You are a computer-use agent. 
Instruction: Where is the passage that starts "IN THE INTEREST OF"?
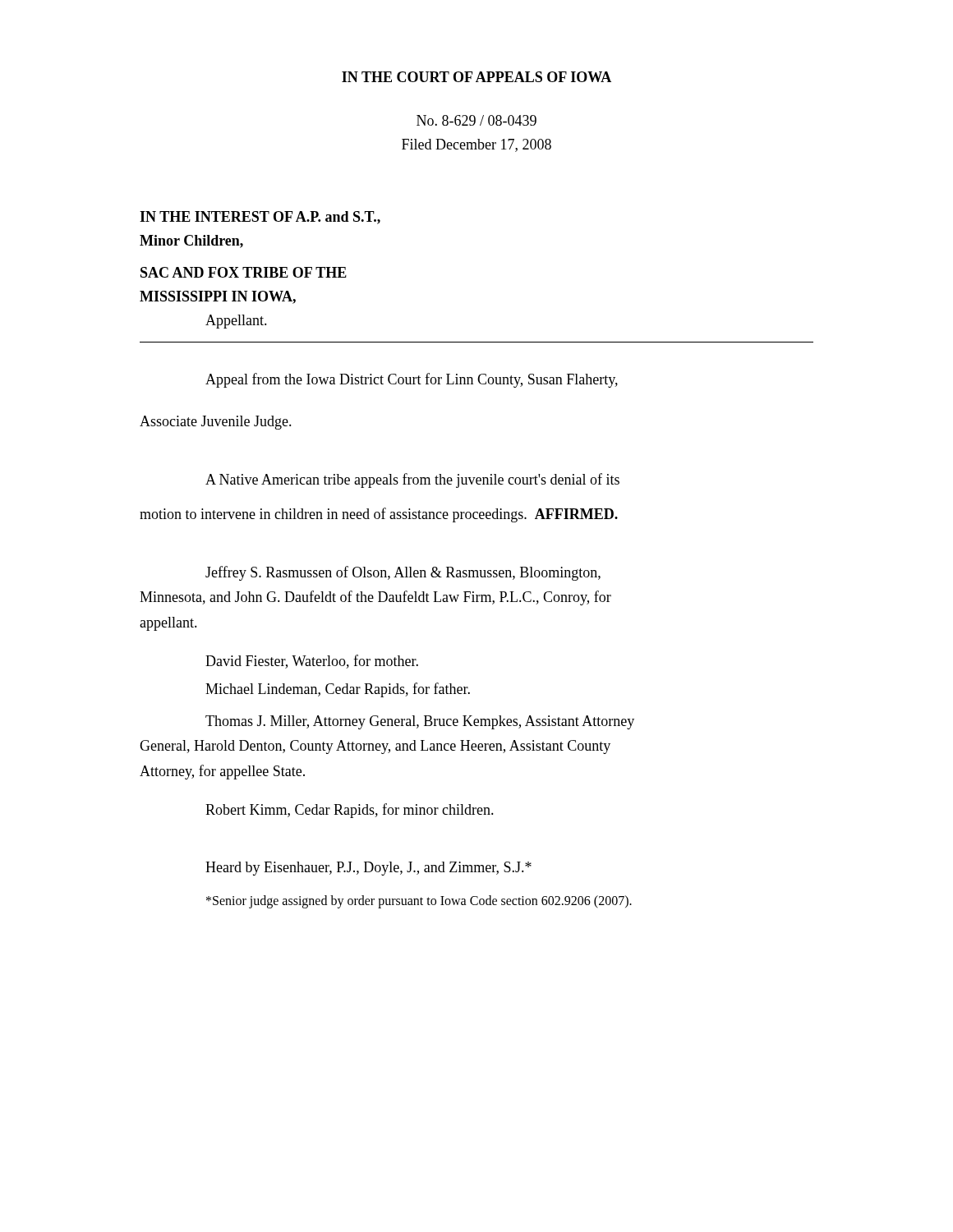[260, 229]
